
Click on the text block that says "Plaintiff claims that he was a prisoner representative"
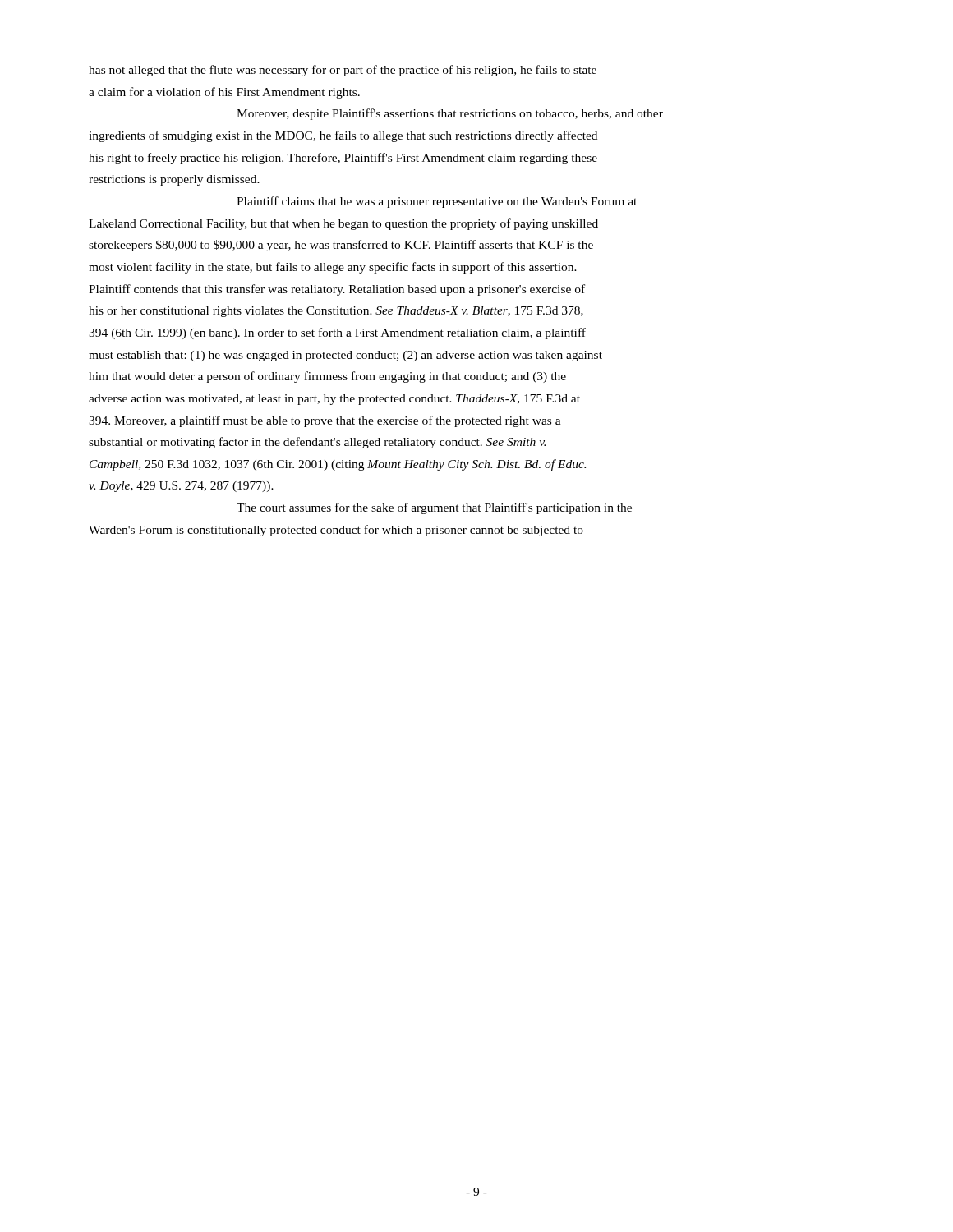tap(476, 344)
